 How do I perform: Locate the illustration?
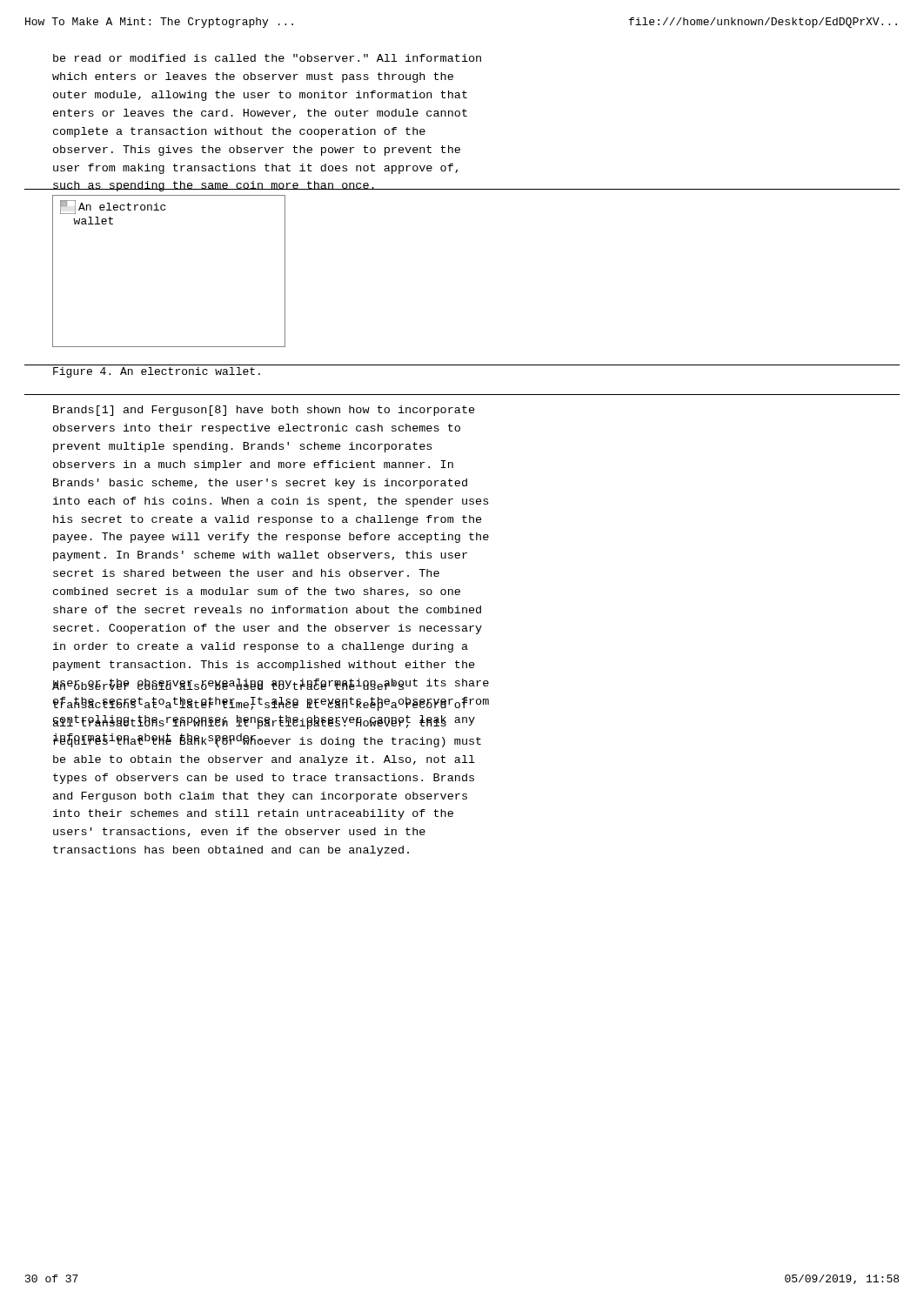[x=169, y=271]
